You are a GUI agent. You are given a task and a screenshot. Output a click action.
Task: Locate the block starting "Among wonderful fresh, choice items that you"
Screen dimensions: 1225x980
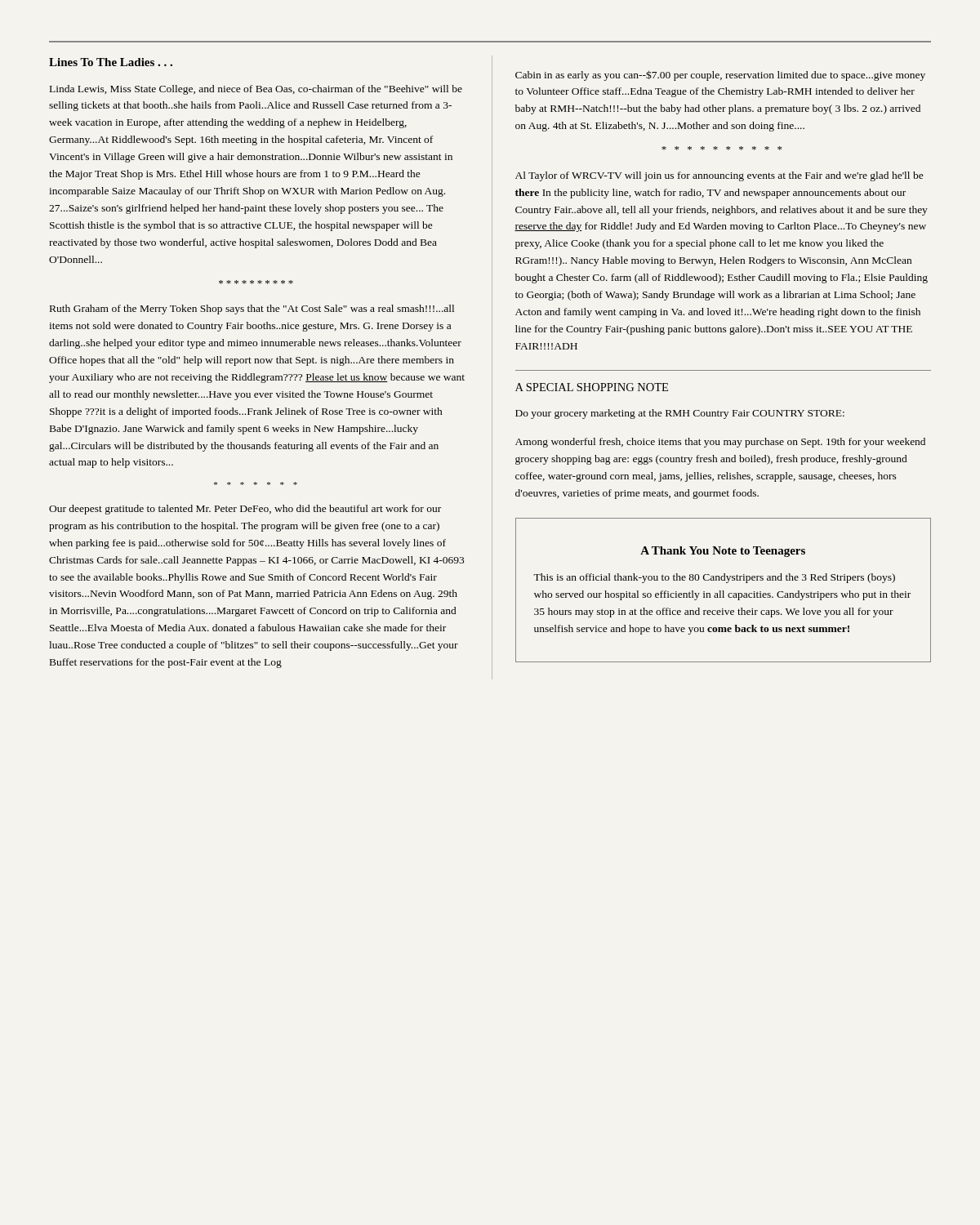[x=723, y=468]
